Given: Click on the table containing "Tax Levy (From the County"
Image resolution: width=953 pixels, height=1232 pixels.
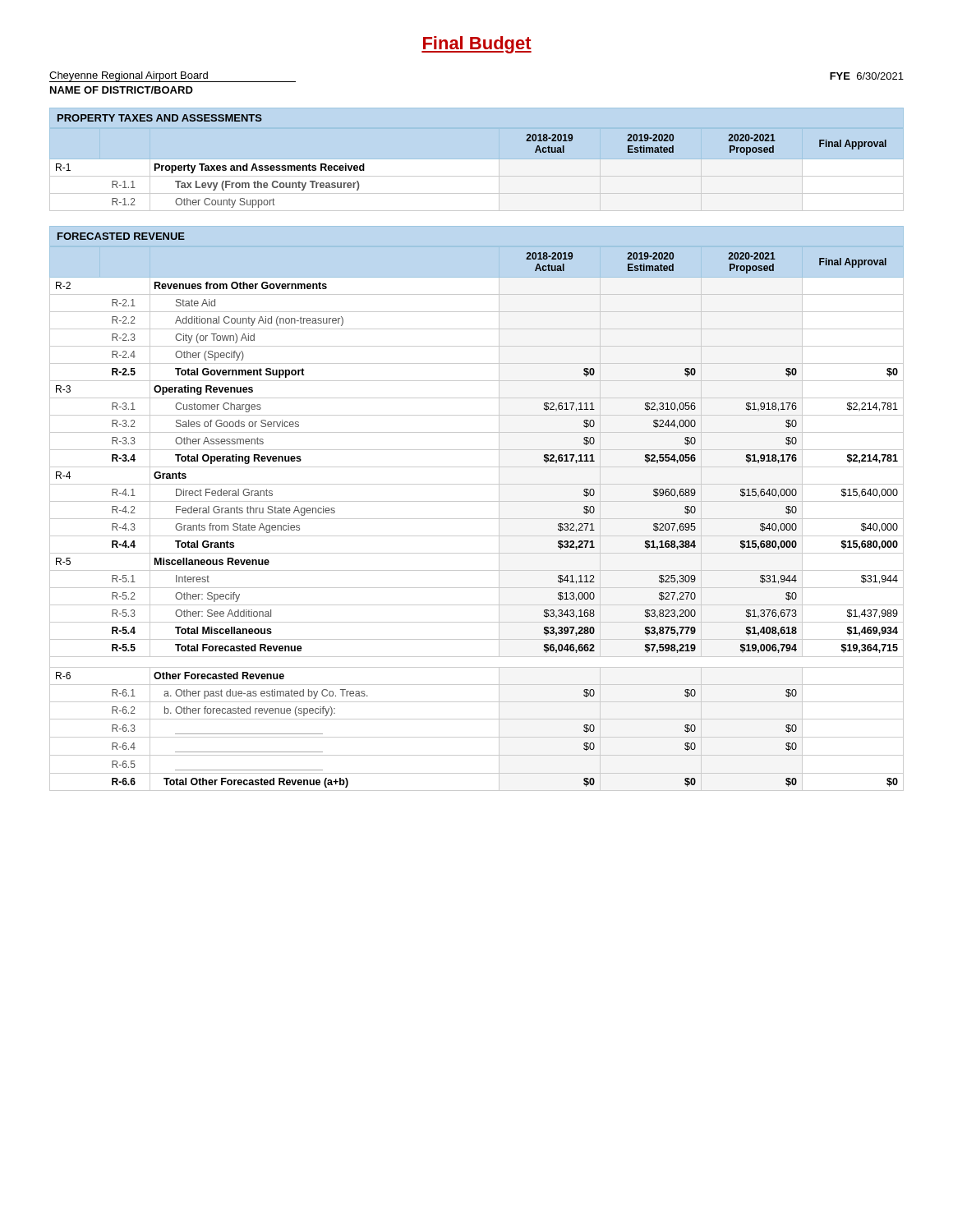Looking at the screenshot, I should [x=476, y=170].
